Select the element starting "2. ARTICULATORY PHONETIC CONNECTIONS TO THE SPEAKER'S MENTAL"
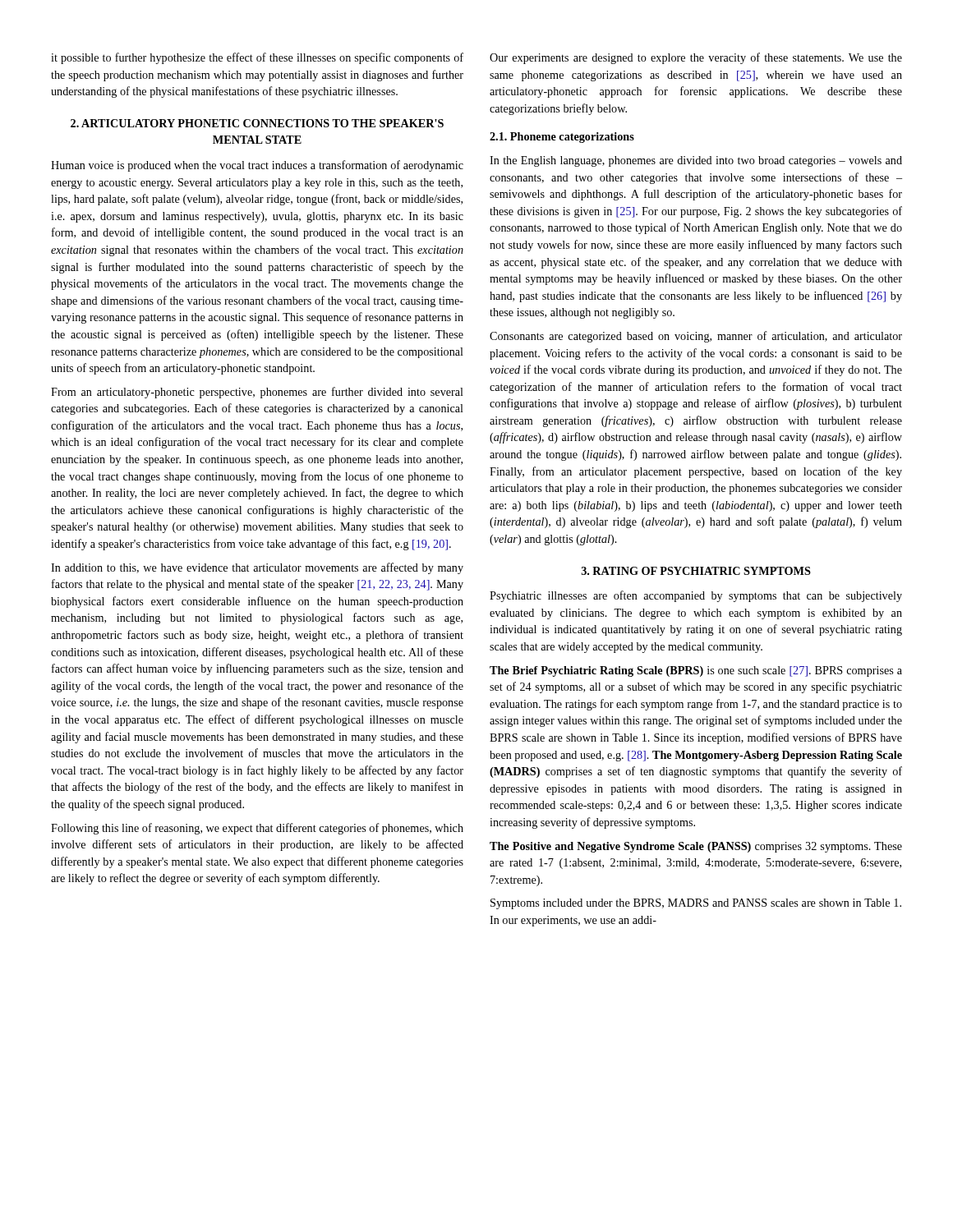The image size is (953, 1232). (x=257, y=131)
